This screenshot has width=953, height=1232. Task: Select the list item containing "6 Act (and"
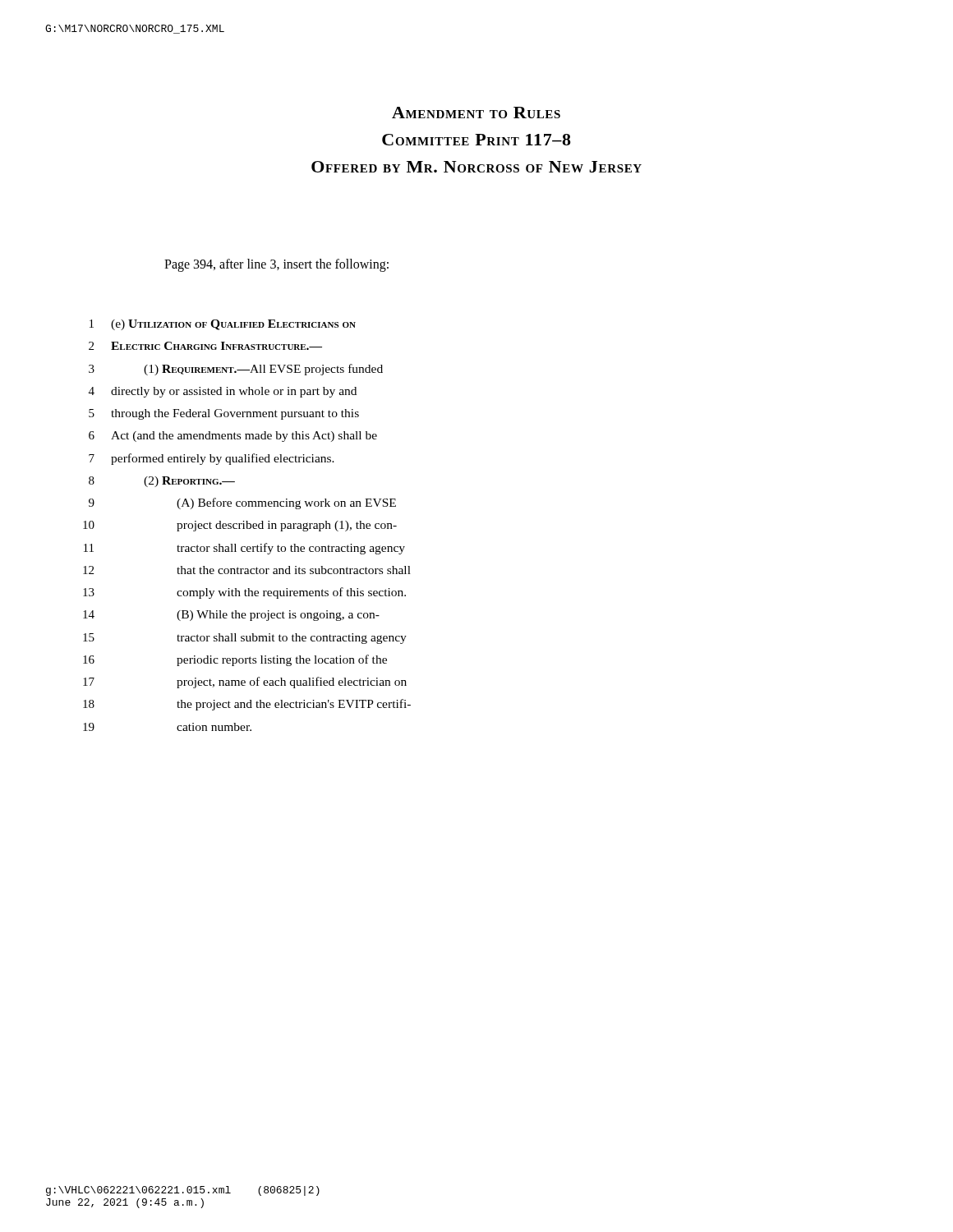coord(233,437)
